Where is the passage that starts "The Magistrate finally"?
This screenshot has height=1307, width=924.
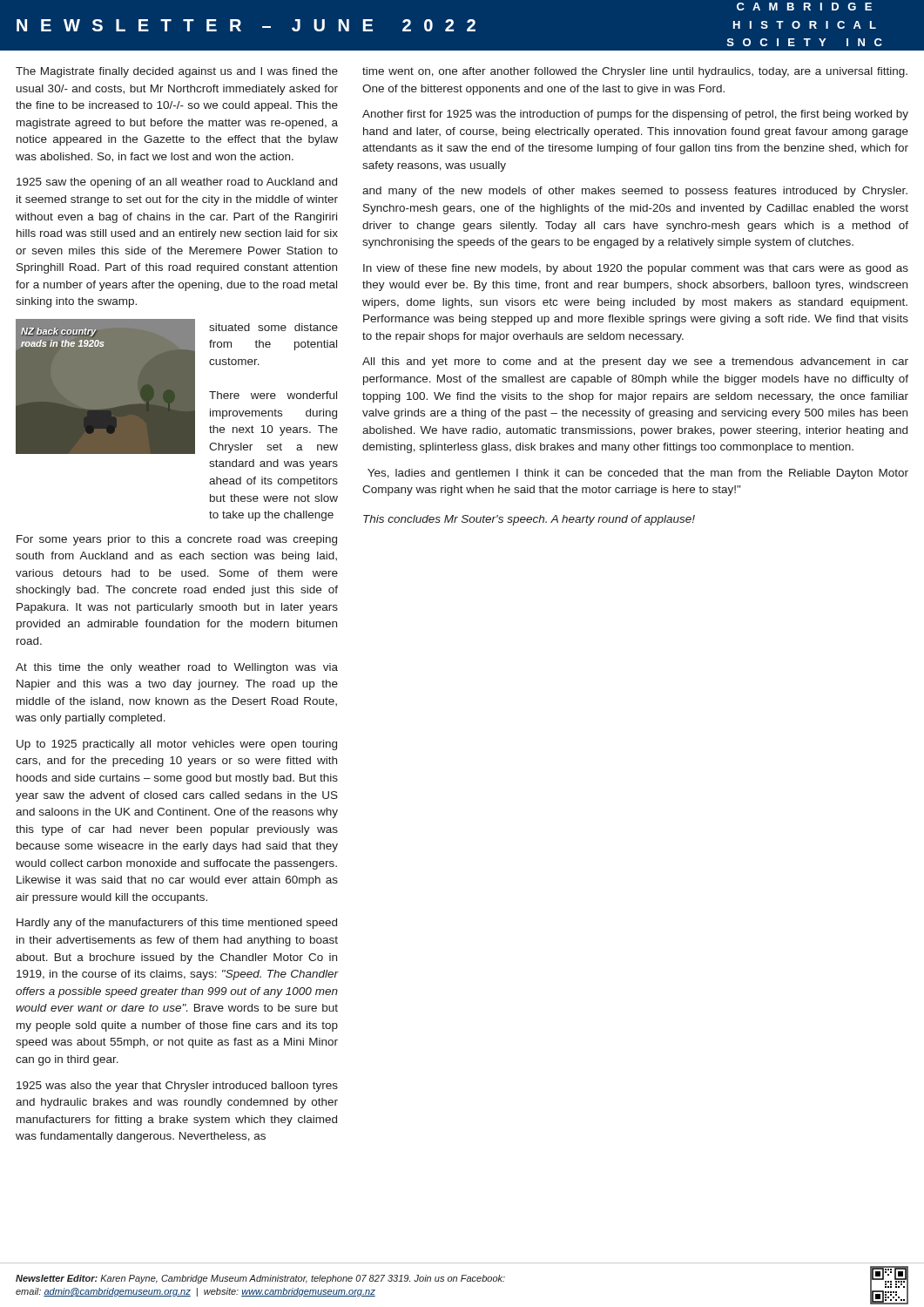pos(177,114)
